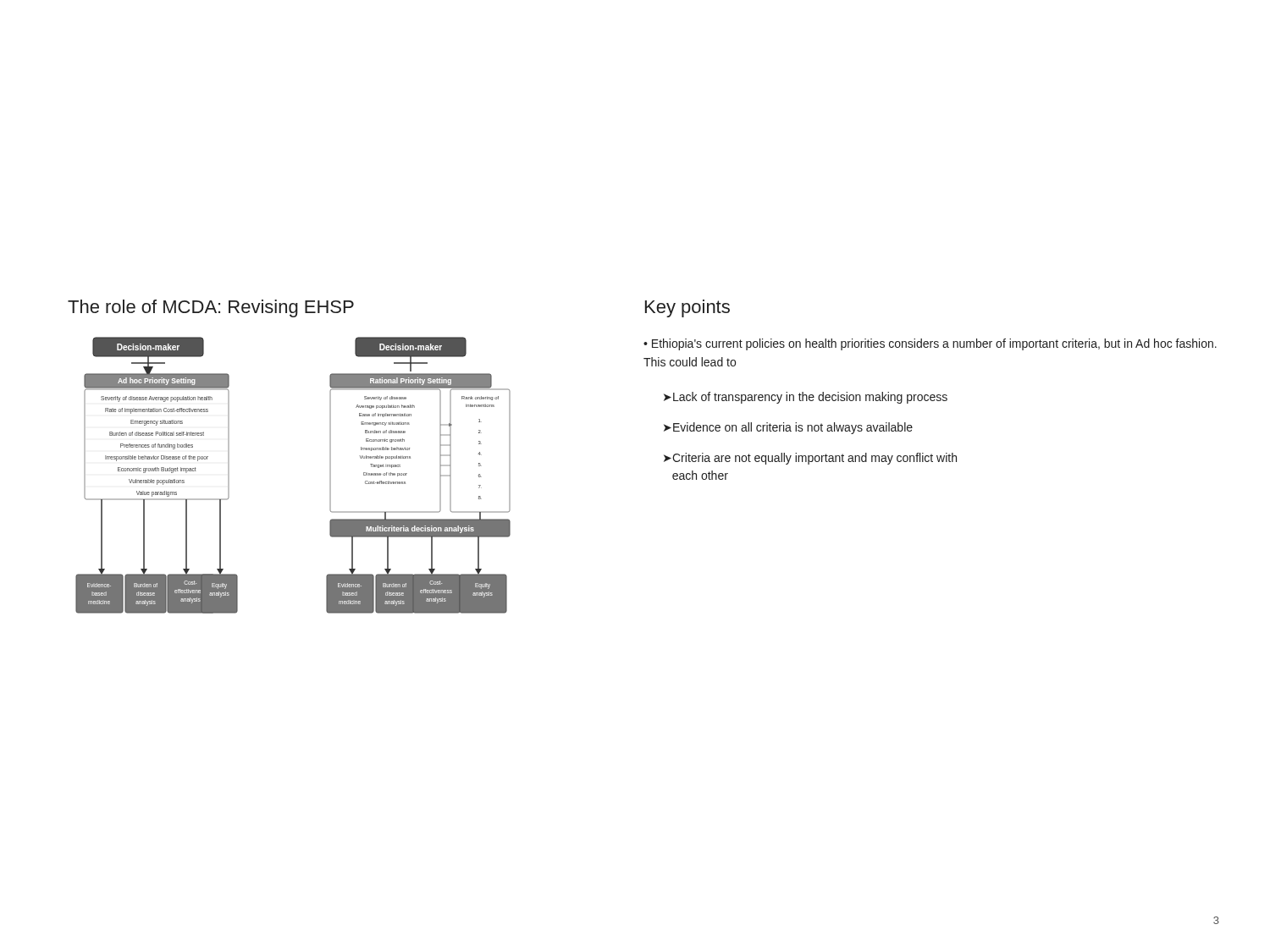
Task: Locate the block of text that opens with "➤Criteria are not equally important and"
Action: (810, 467)
